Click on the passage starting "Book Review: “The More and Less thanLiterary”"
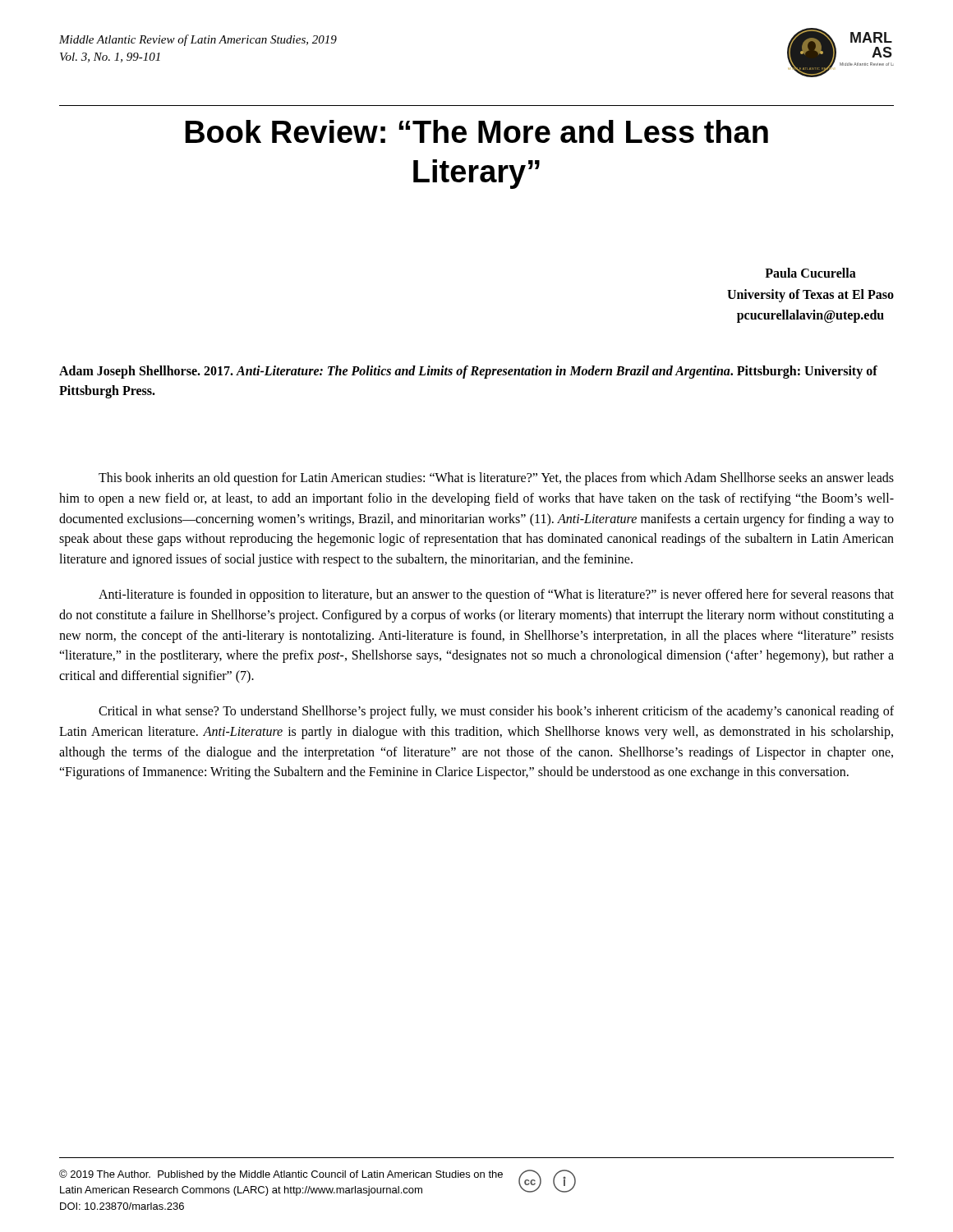Screen dimensions: 1232x953 click(476, 152)
